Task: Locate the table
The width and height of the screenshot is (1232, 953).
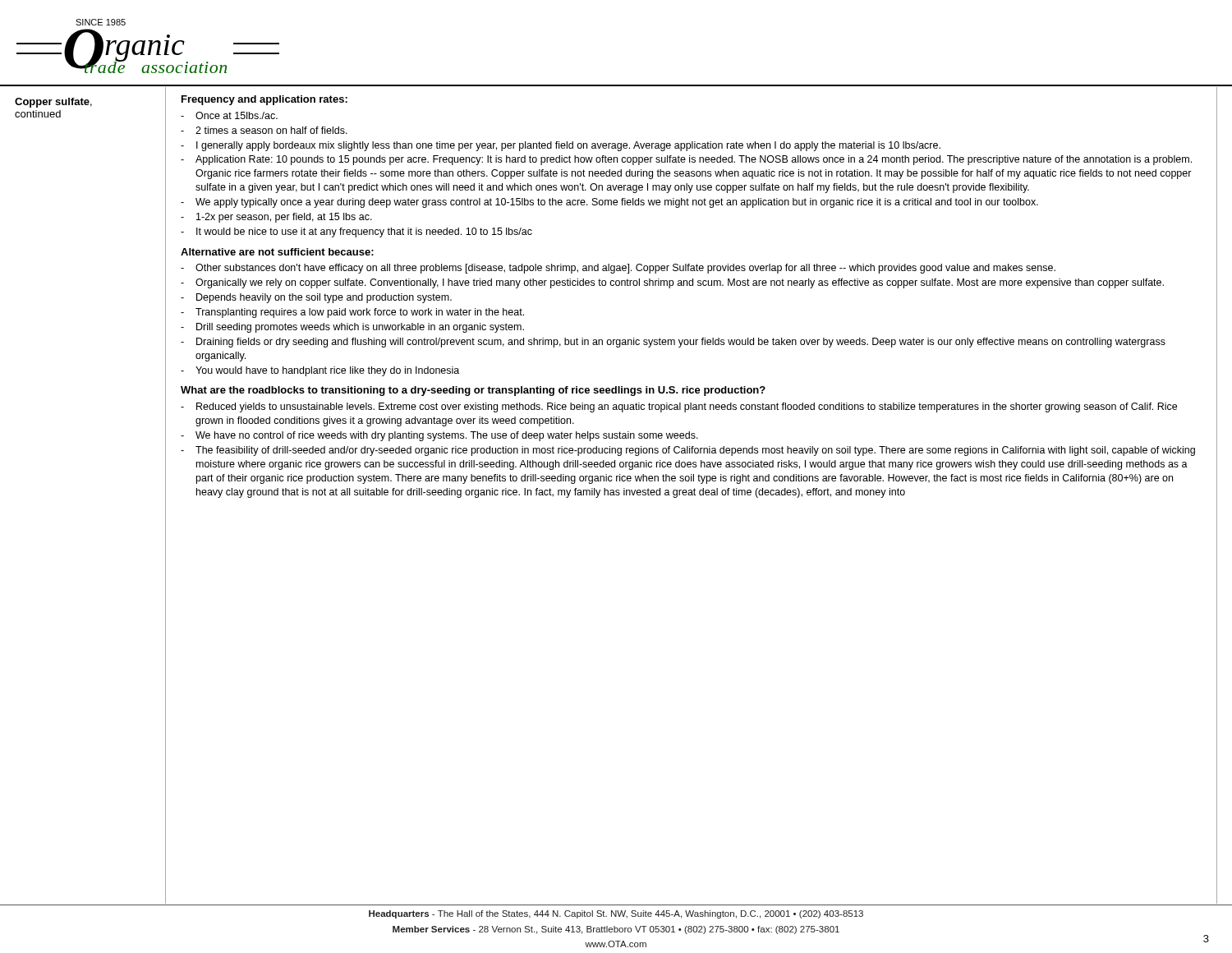Action: pyautogui.click(x=616, y=495)
